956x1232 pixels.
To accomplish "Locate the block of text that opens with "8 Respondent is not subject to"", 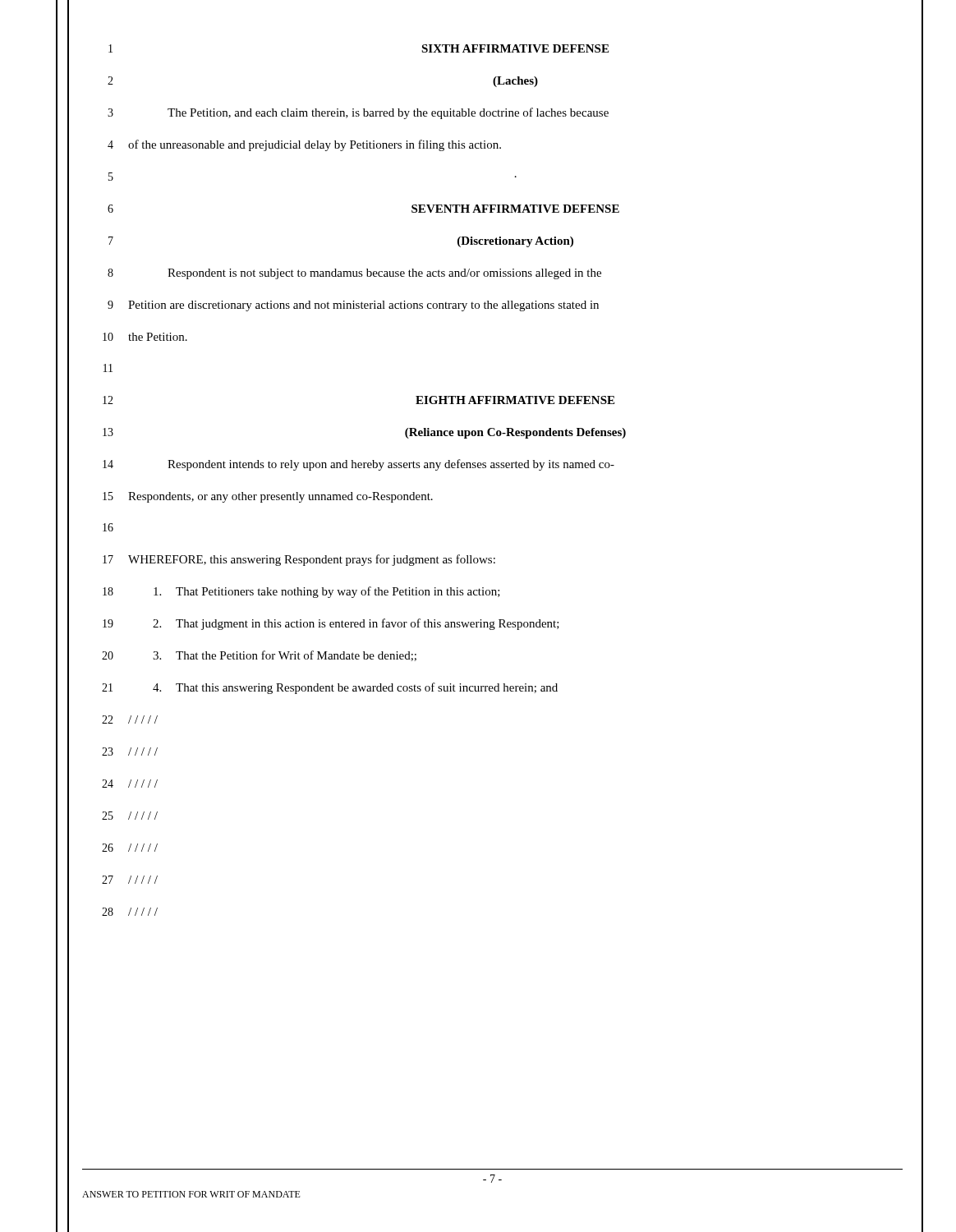I will (x=492, y=273).
